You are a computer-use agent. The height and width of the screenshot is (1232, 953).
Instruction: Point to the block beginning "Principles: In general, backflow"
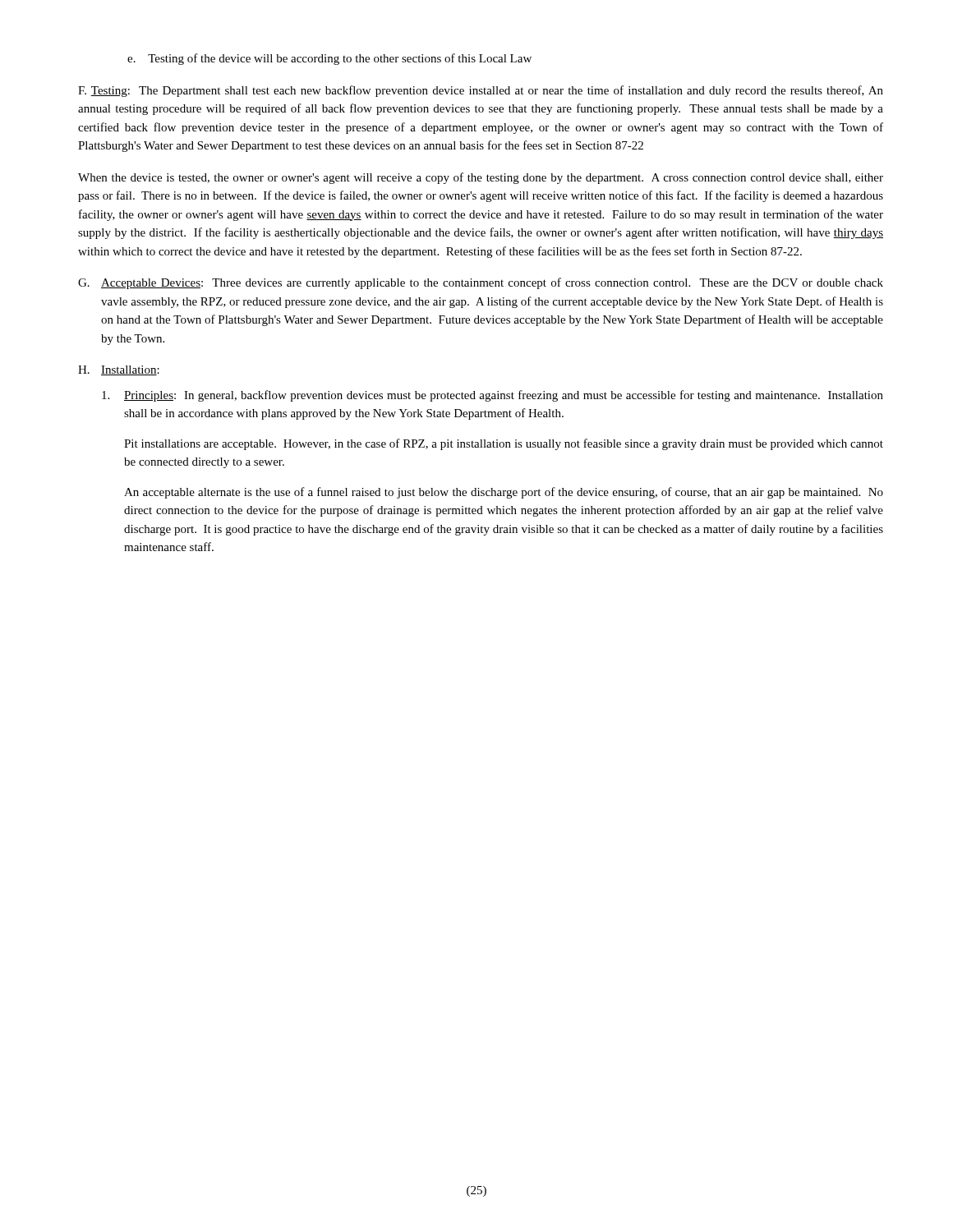[492, 404]
